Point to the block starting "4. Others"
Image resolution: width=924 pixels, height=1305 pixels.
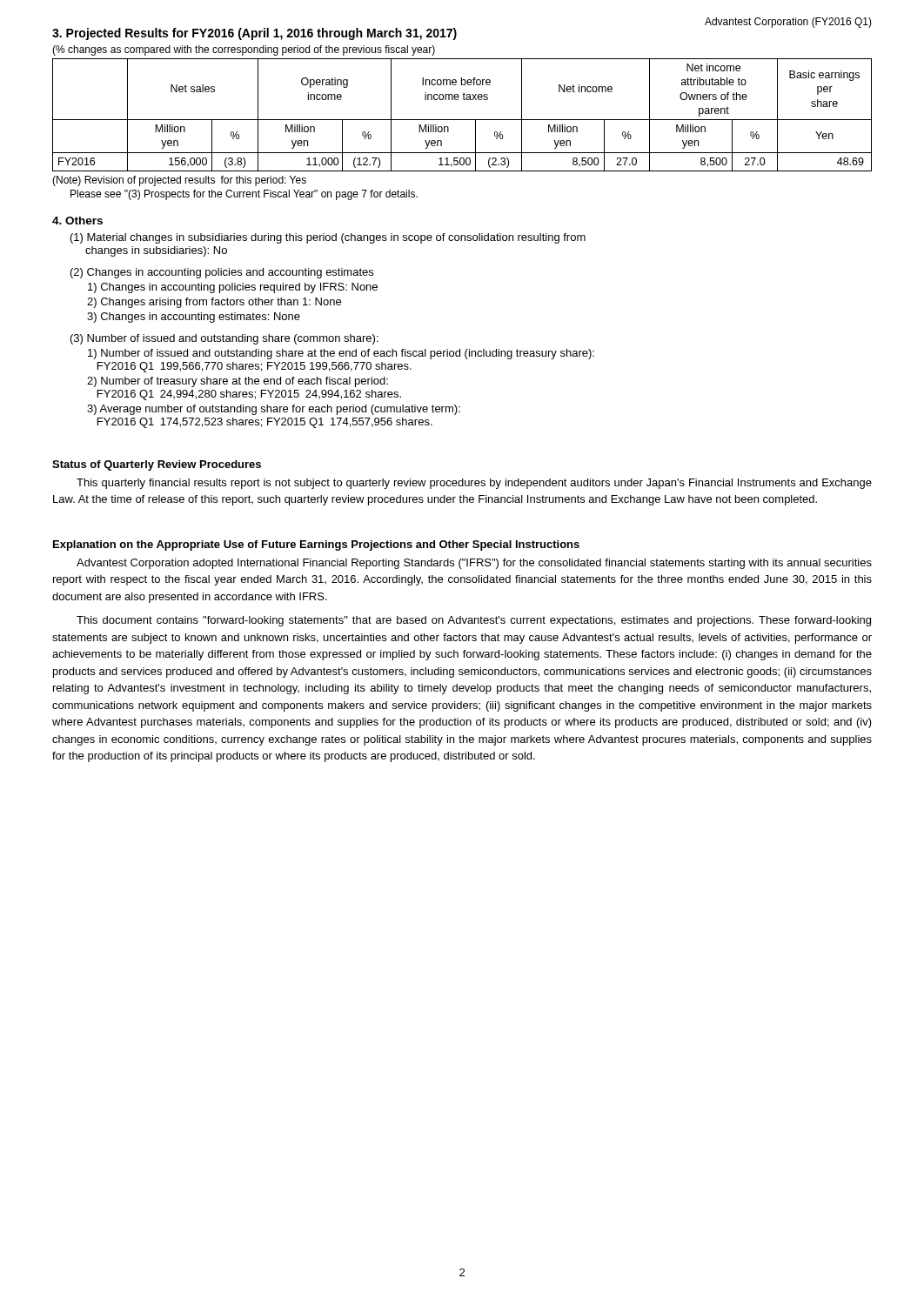tap(78, 220)
